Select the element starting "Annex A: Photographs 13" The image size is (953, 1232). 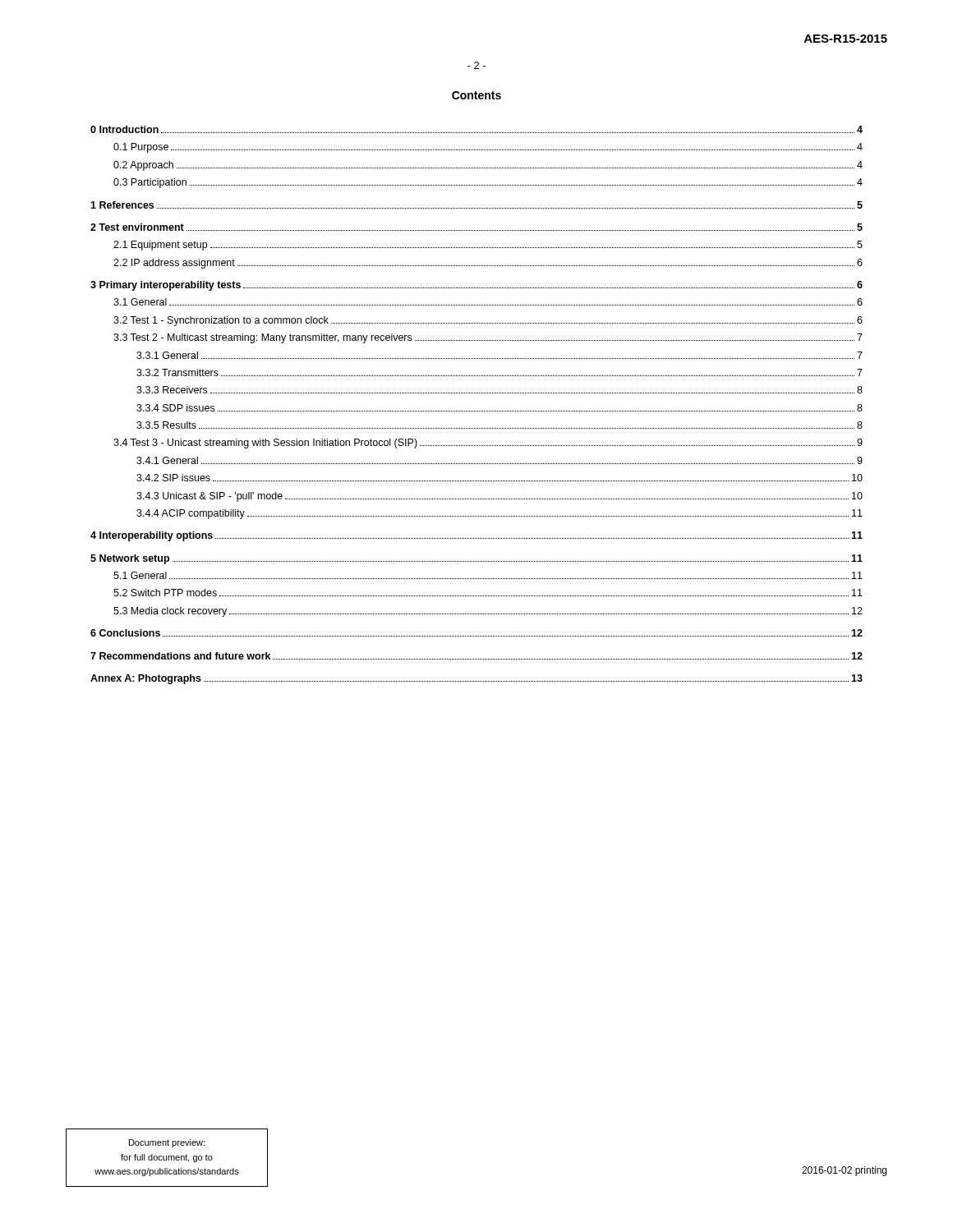(476, 679)
